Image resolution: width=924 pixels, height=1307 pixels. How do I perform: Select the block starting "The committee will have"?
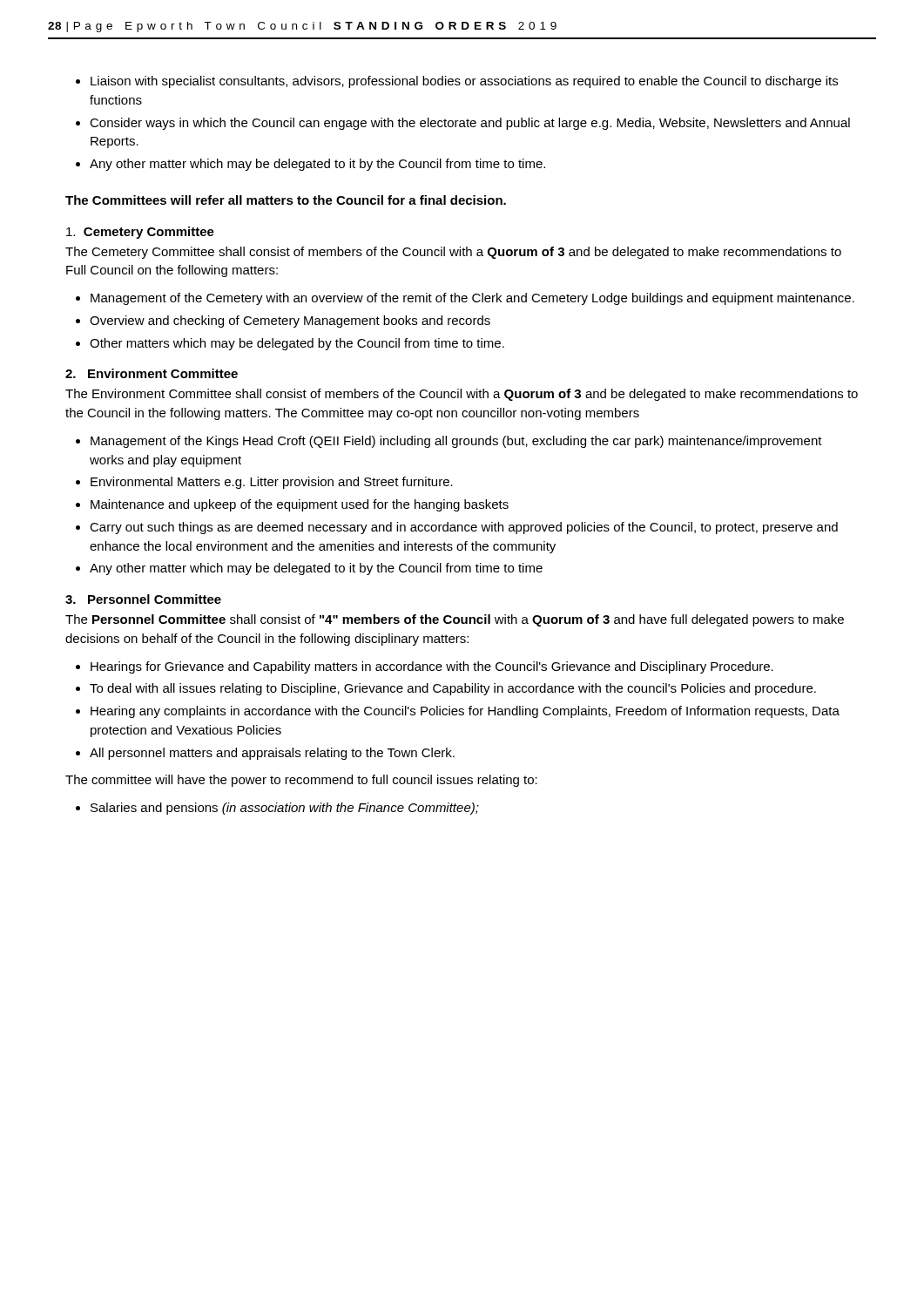click(302, 780)
